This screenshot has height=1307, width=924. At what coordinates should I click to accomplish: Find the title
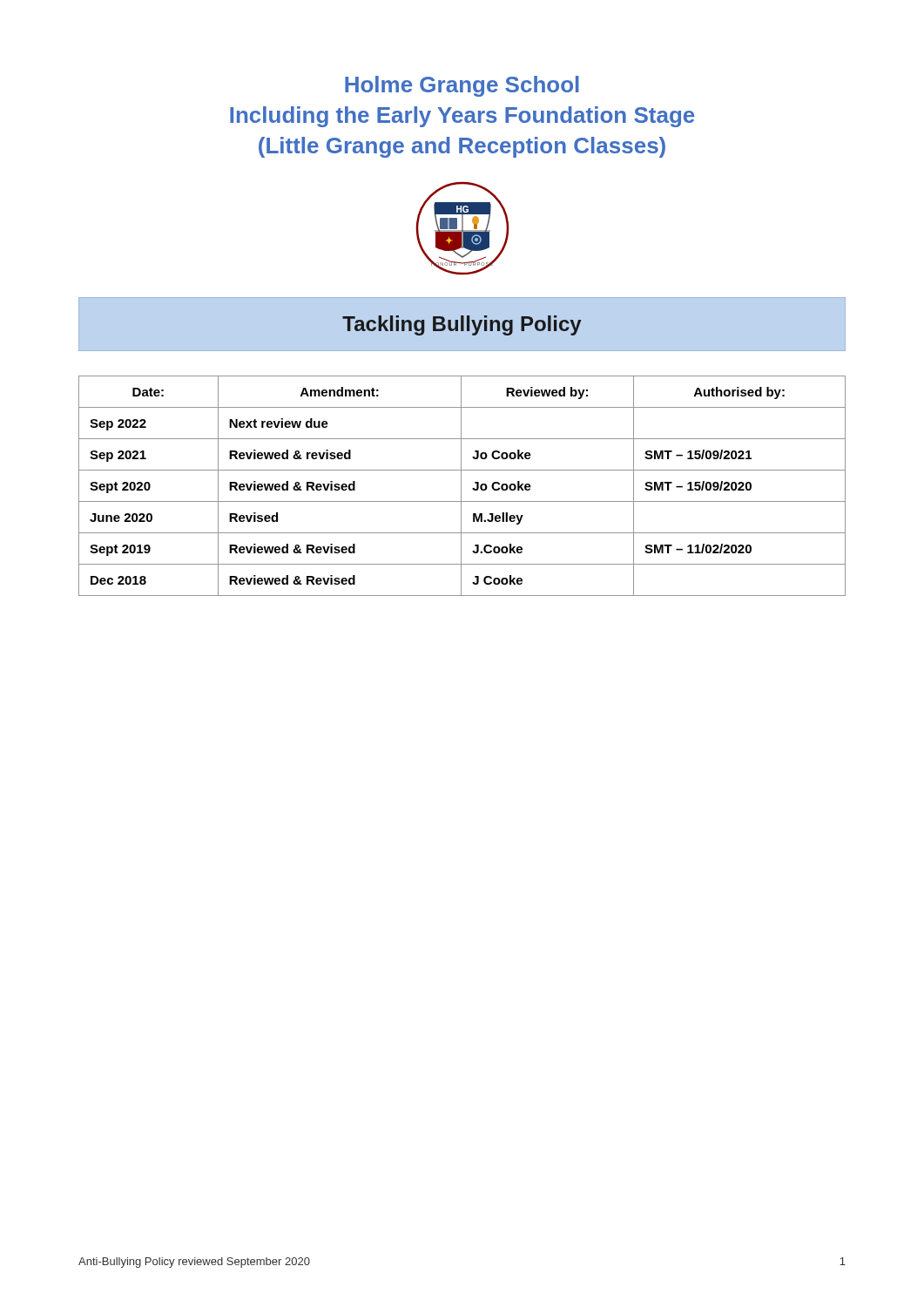coord(462,116)
